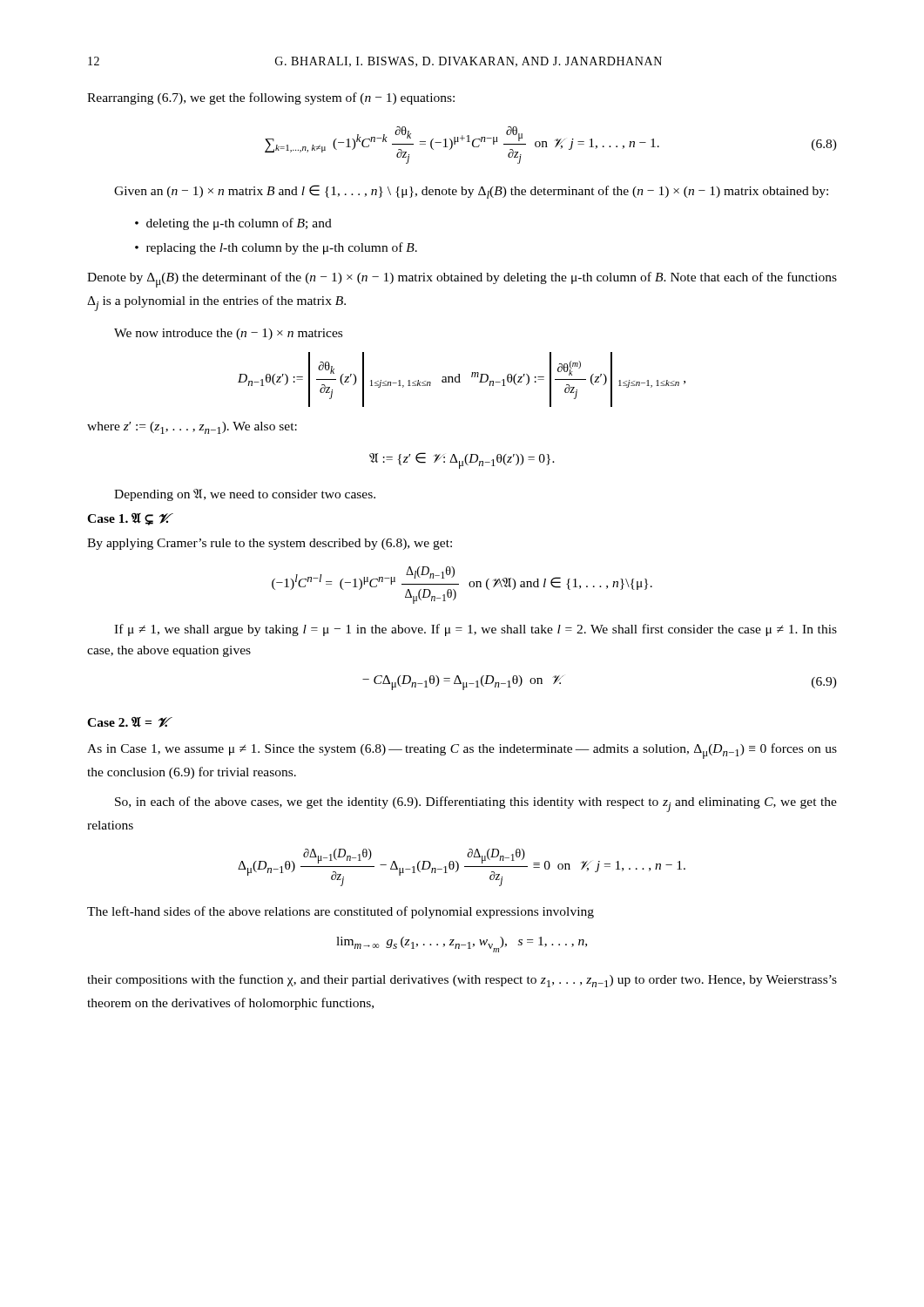Locate the block of text that opens with "where z′ :="

coord(192,428)
